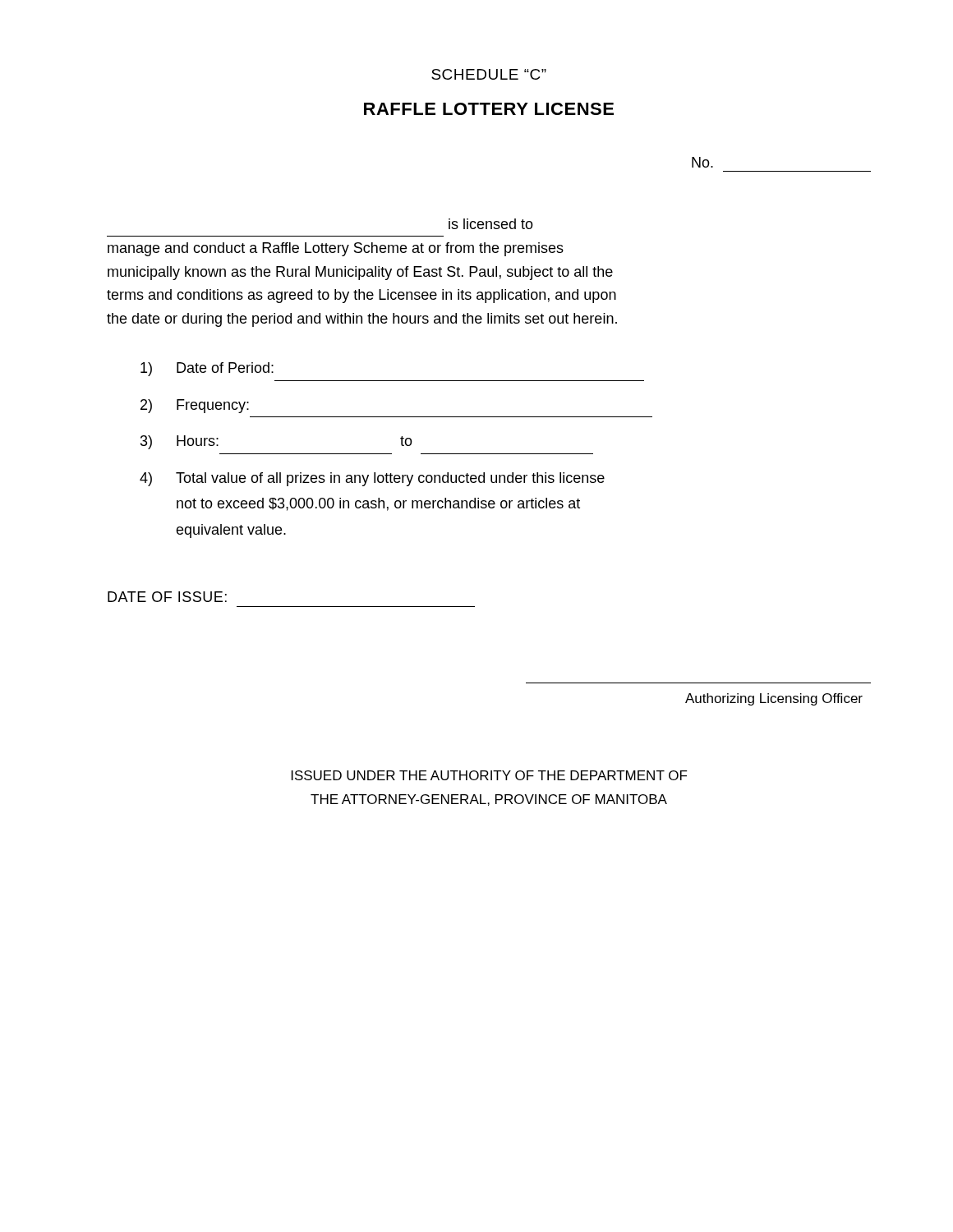
Task: Locate the text block with the text "is licensed to manage"
Action: 362,272
